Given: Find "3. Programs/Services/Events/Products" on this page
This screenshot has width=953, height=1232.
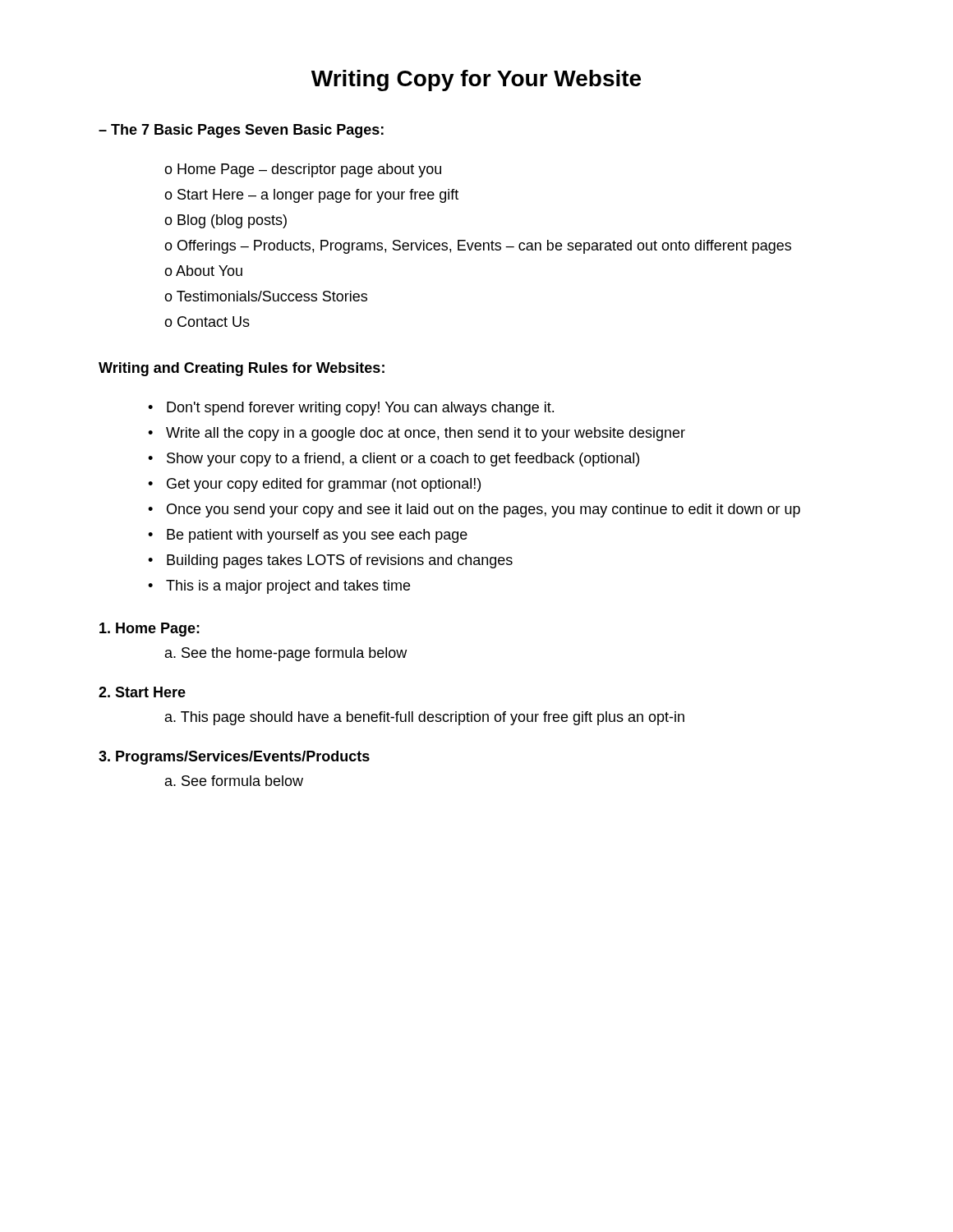Looking at the screenshot, I should coord(234,756).
